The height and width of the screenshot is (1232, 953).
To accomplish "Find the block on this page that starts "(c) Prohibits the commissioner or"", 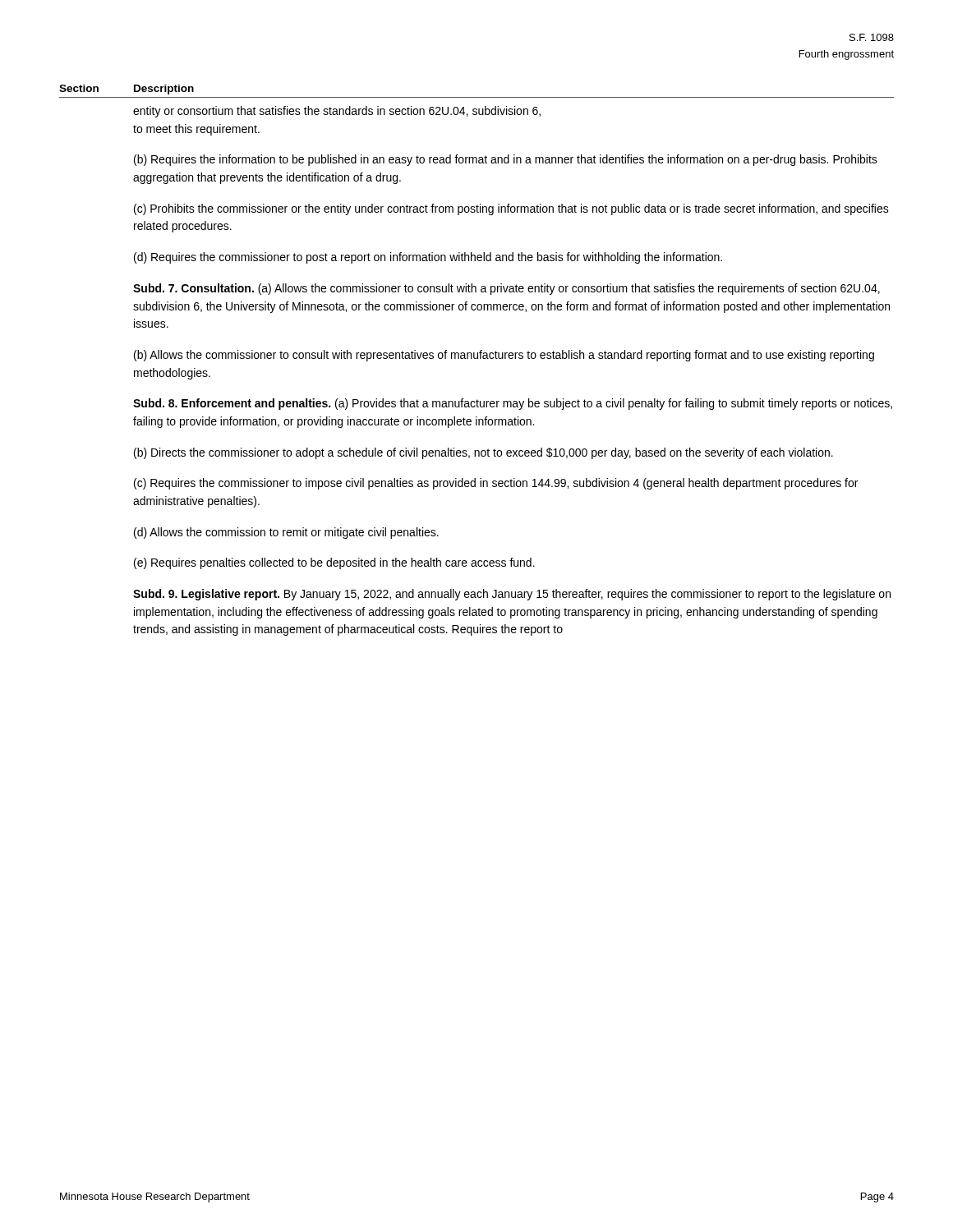I will [x=511, y=217].
